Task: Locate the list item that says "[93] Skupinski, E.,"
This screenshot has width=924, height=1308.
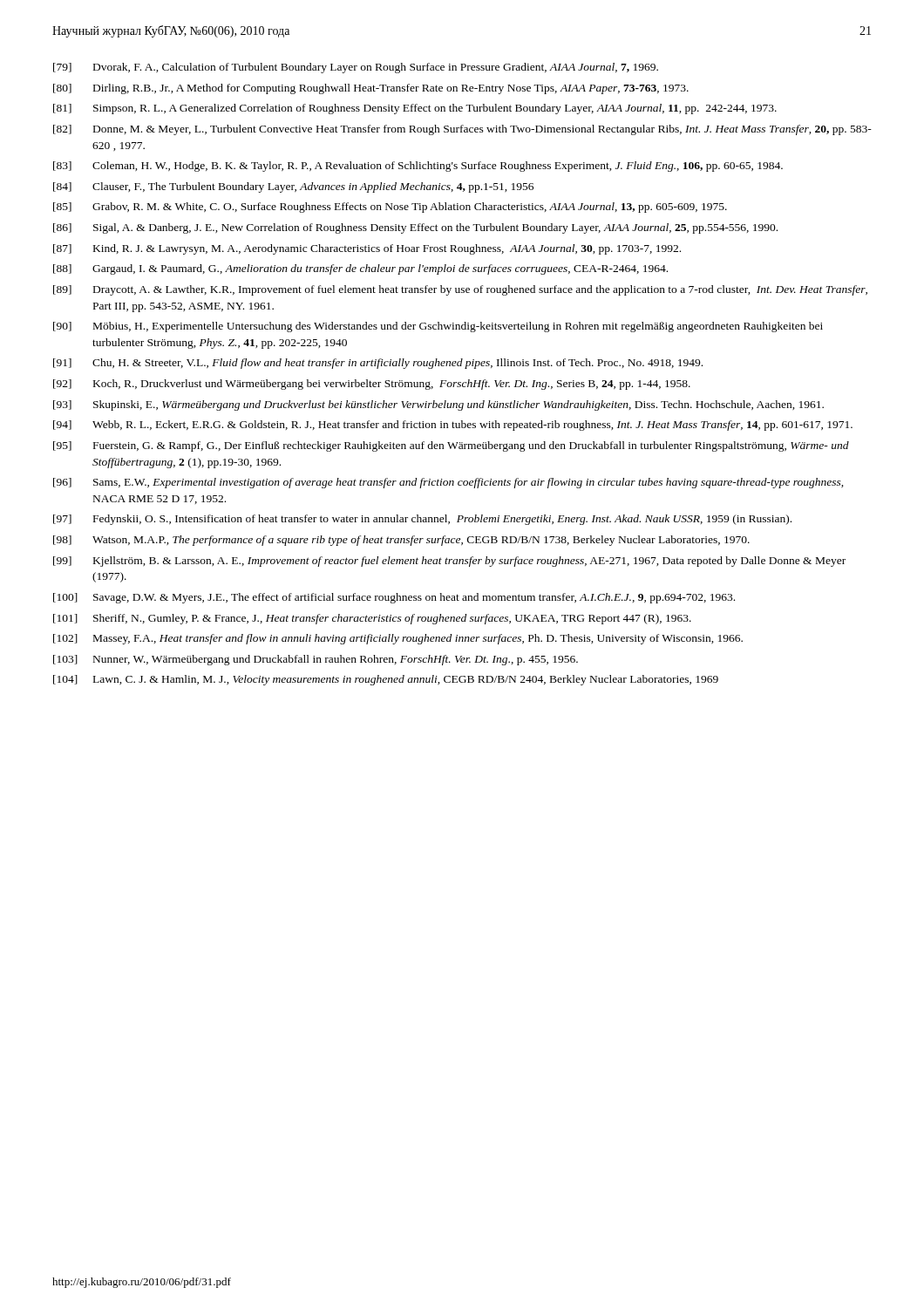Action: coord(462,405)
